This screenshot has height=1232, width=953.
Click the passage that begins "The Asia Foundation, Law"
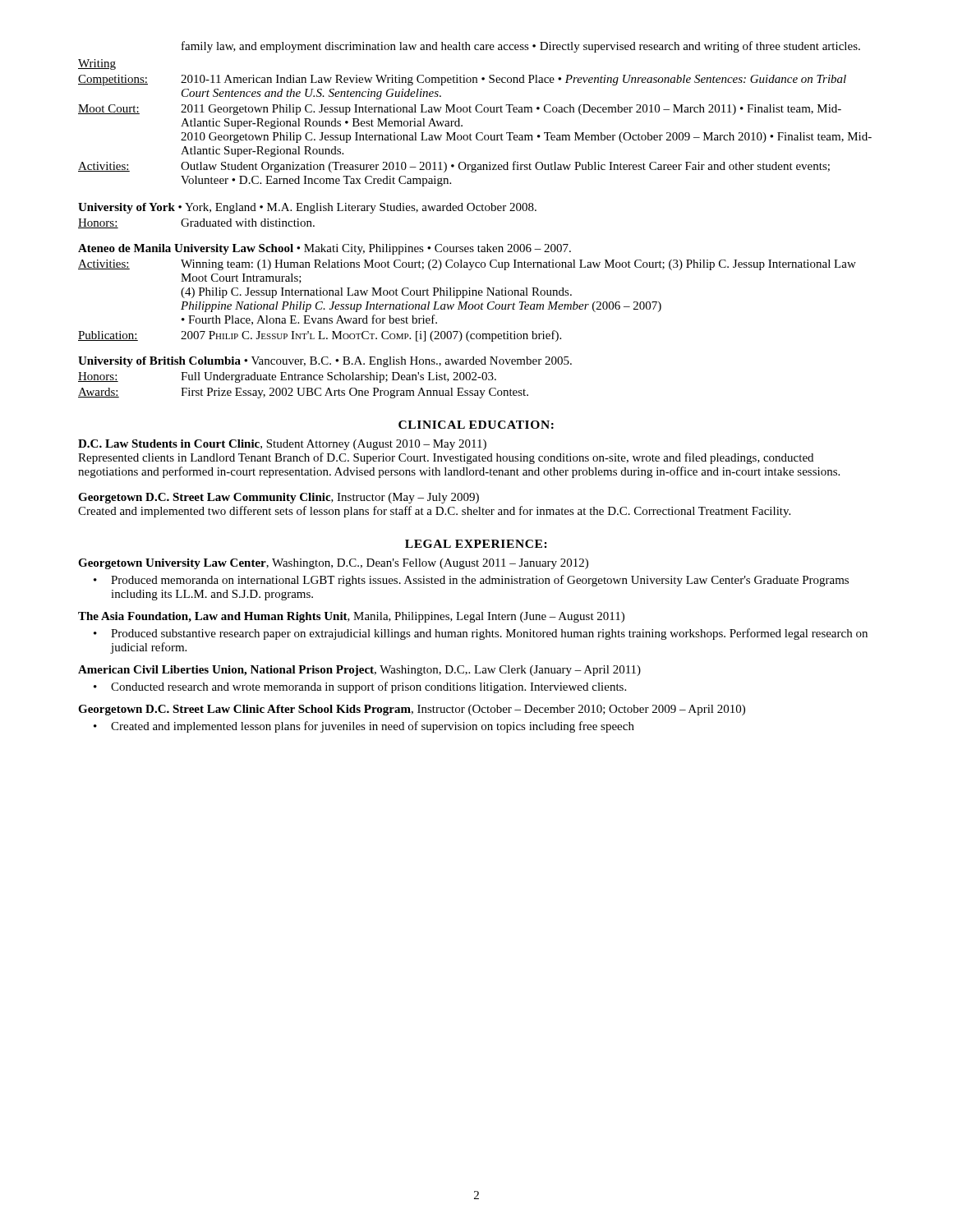point(352,616)
